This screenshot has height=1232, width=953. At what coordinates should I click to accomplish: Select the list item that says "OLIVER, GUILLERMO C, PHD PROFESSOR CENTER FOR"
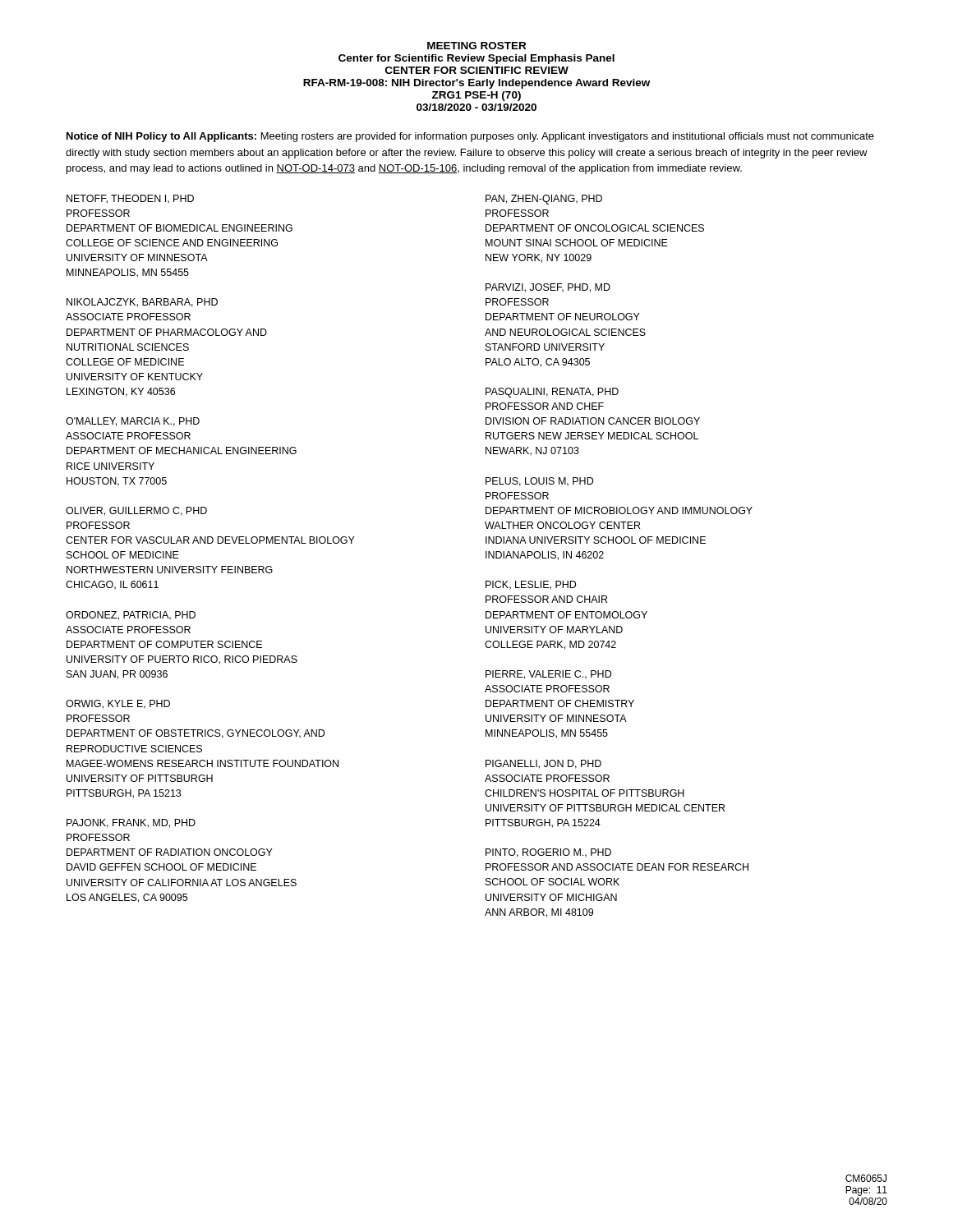[x=210, y=548]
